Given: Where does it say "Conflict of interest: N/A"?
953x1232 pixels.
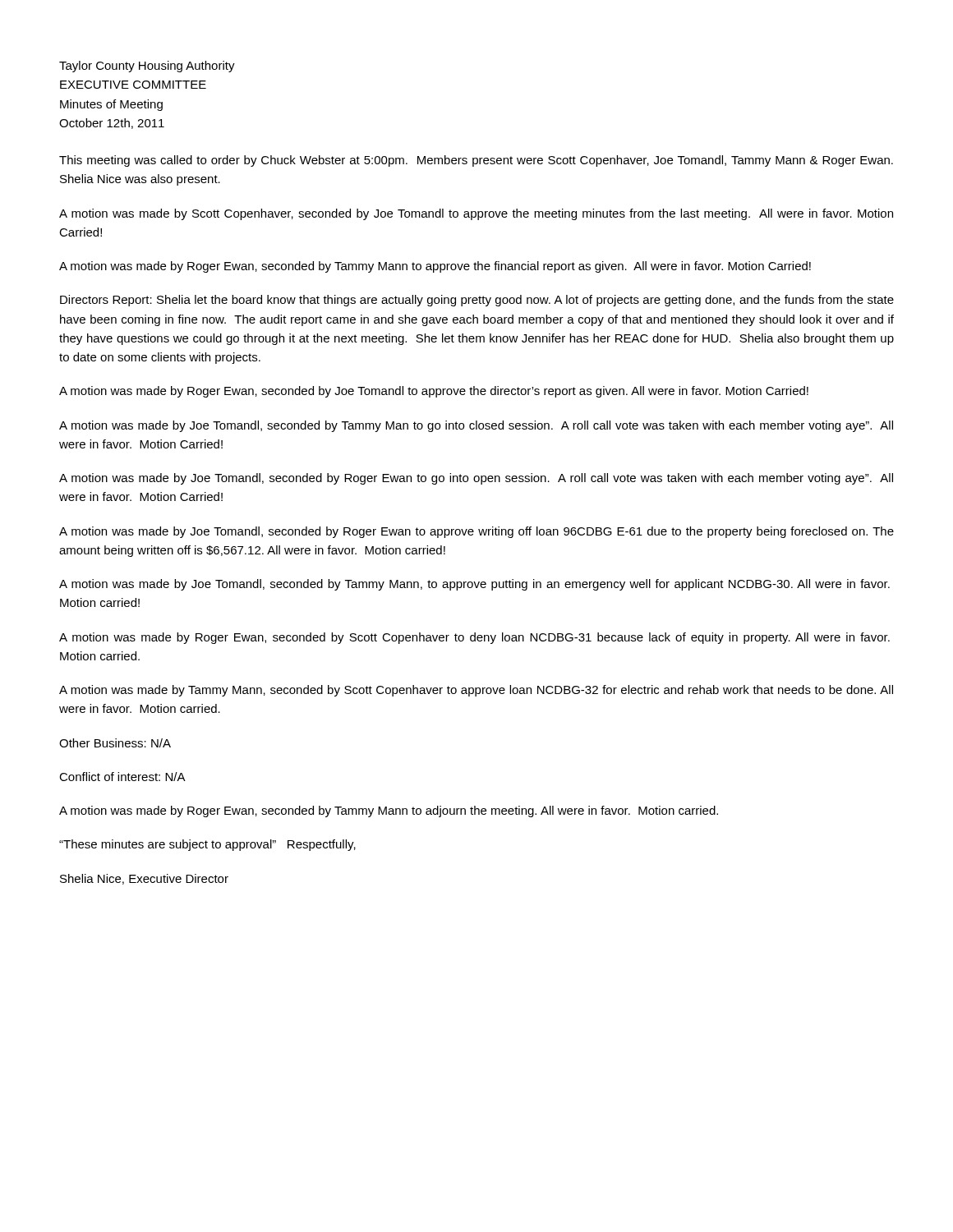Looking at the screenshot, I should 122,776.
